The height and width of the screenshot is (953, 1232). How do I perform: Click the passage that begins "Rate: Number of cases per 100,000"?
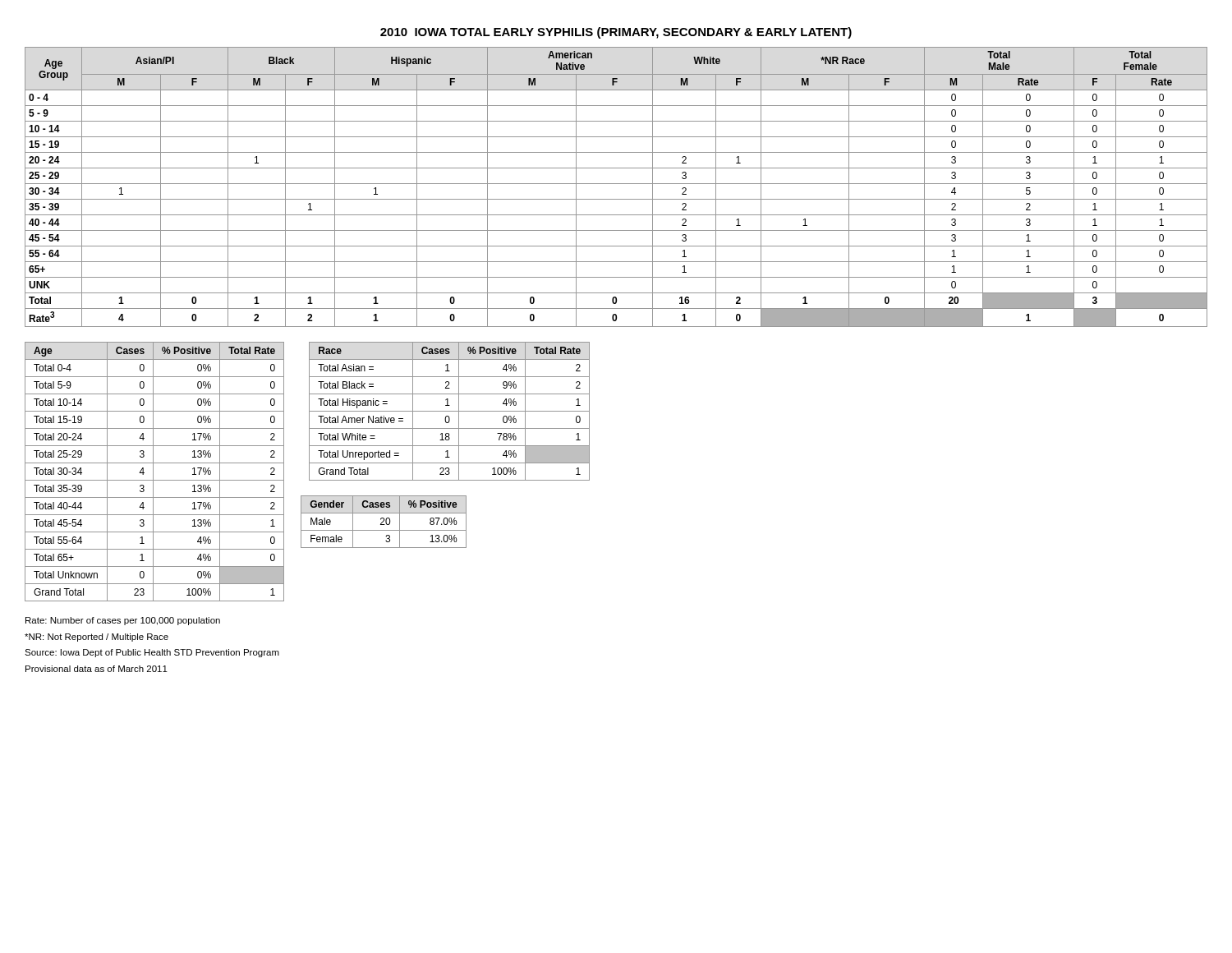[x=123, y=620]
